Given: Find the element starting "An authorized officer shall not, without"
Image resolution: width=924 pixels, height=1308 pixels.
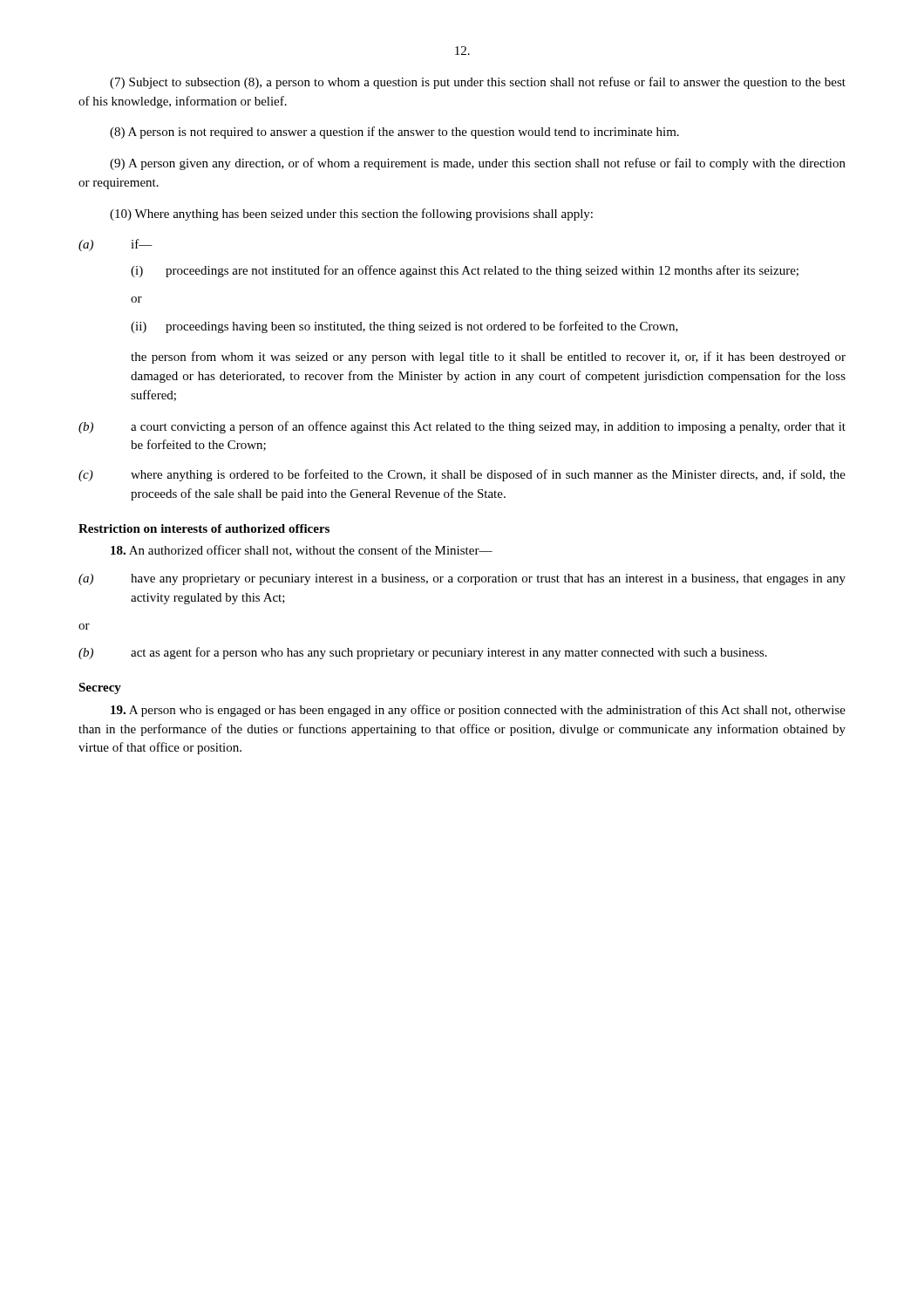Looking at the screenshot, I should pyautogui.click(x=301, y=550).
